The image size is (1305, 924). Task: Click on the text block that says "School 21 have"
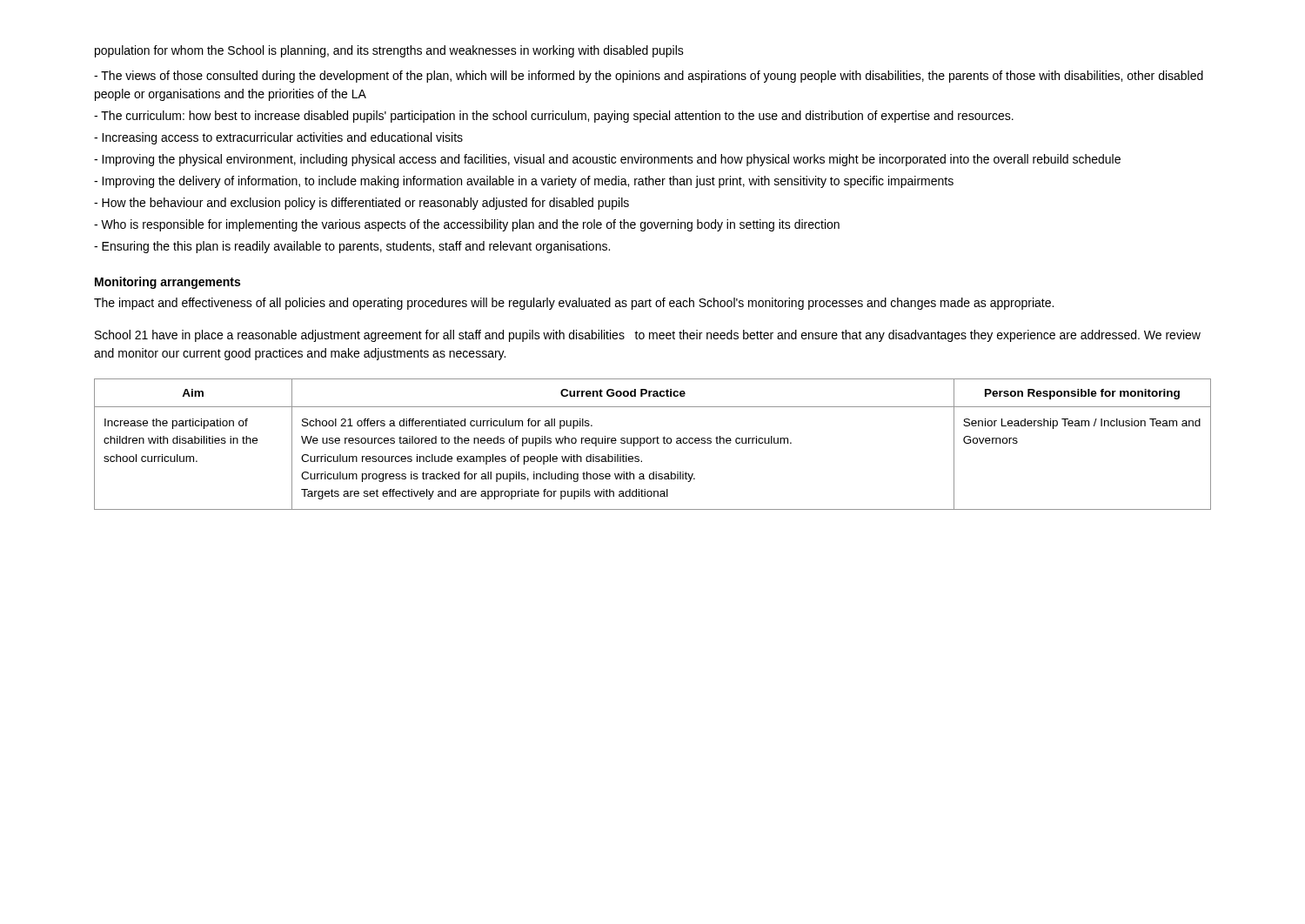[647, 344]
